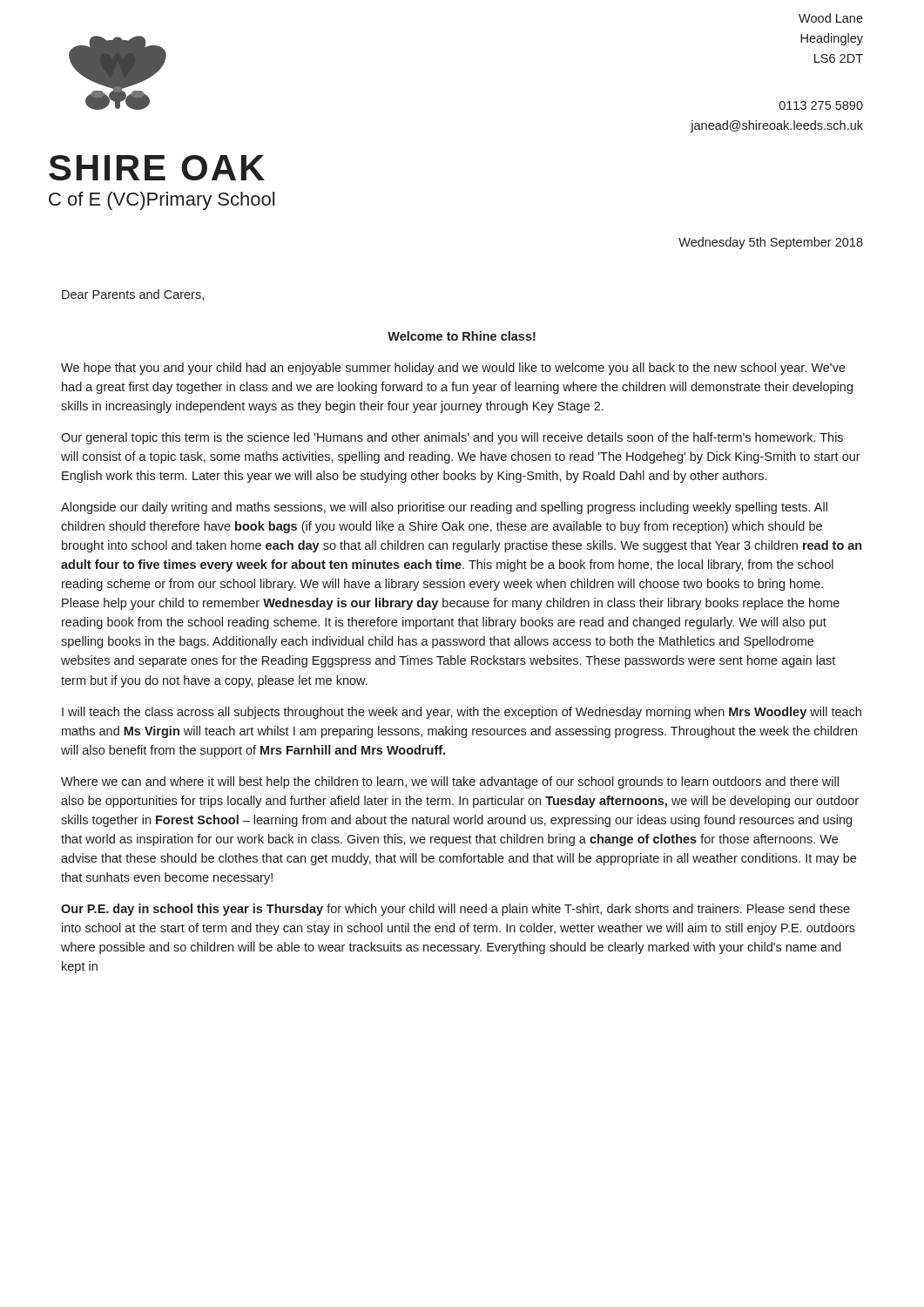
Task: Find the logo
Action: point(174,122)
